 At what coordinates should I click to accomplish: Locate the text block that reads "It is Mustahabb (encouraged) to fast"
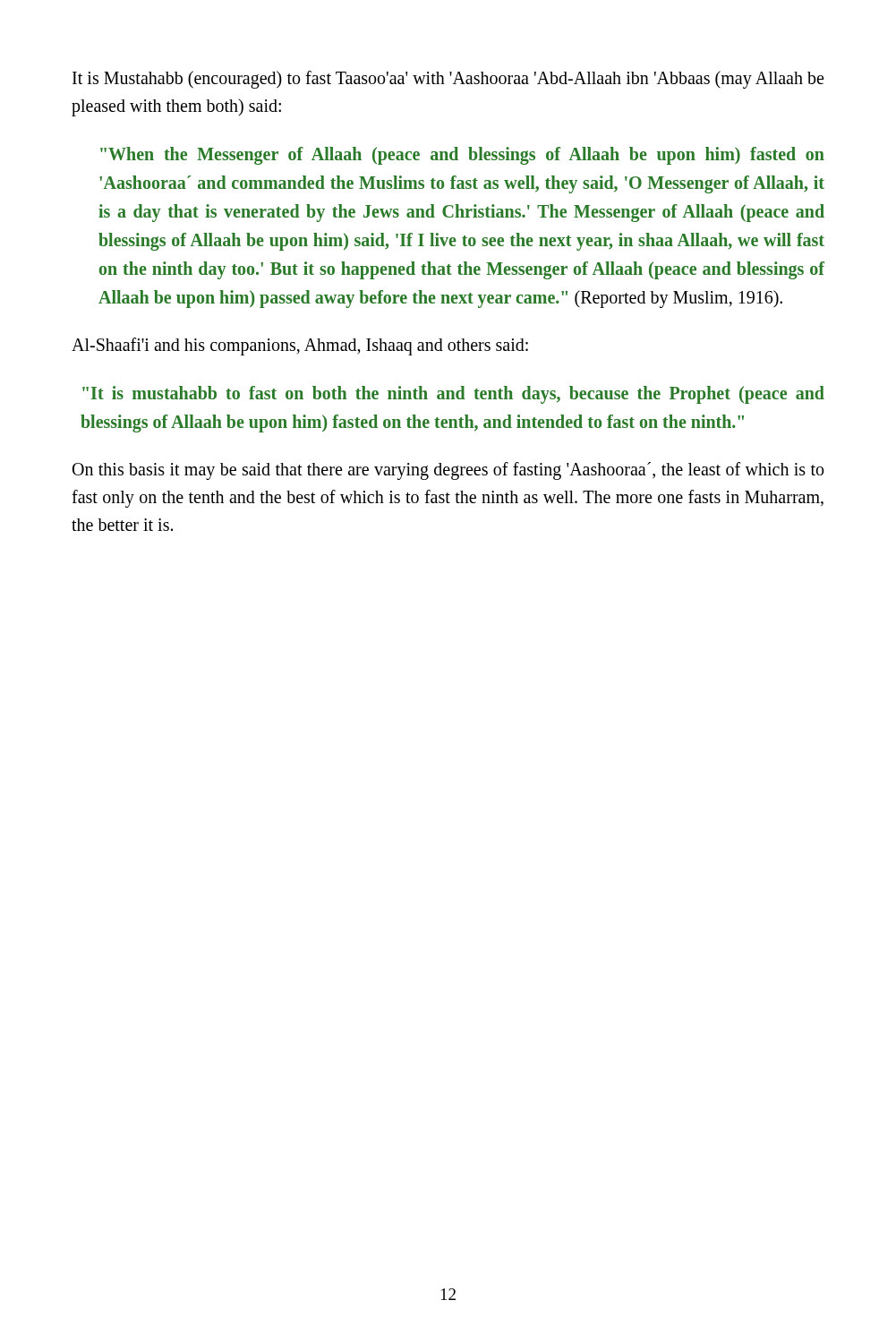[448, 92]
